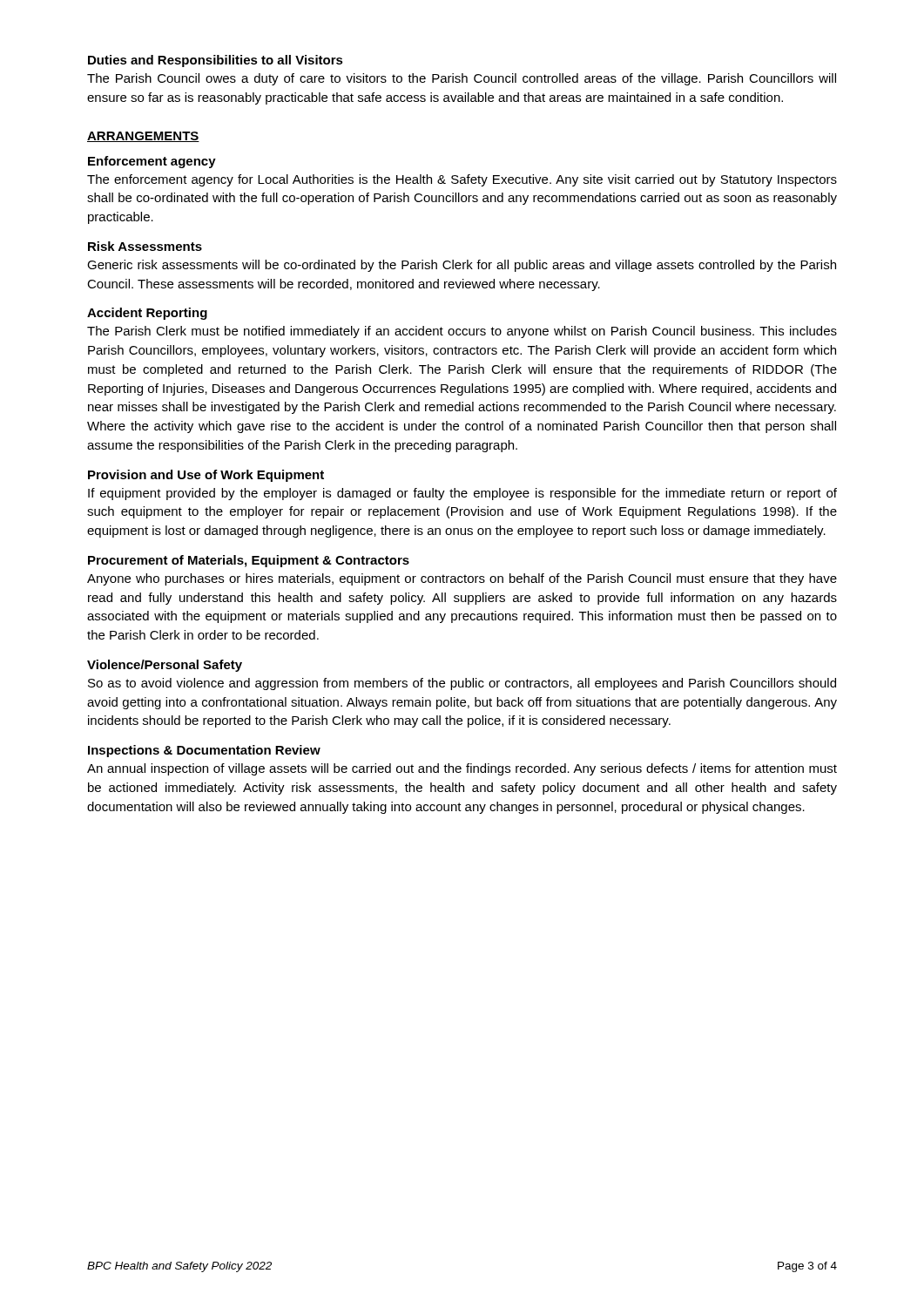Select the section header containing "Violence/Personal Safety"
924x1307 pixels.
165,664
